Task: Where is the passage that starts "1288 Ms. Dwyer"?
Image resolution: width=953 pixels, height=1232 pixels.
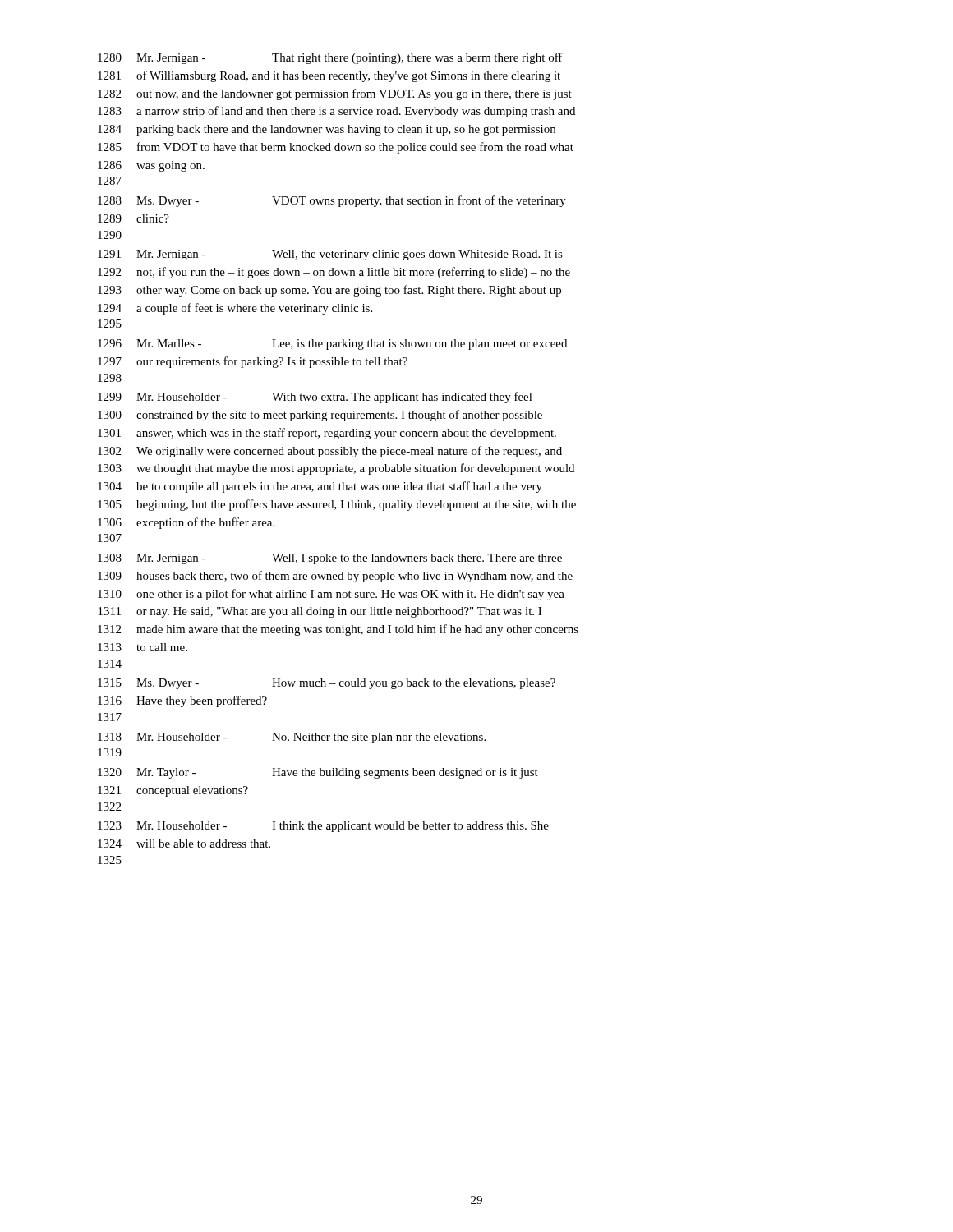Action: pyautogui.click(x=476, y=201)
